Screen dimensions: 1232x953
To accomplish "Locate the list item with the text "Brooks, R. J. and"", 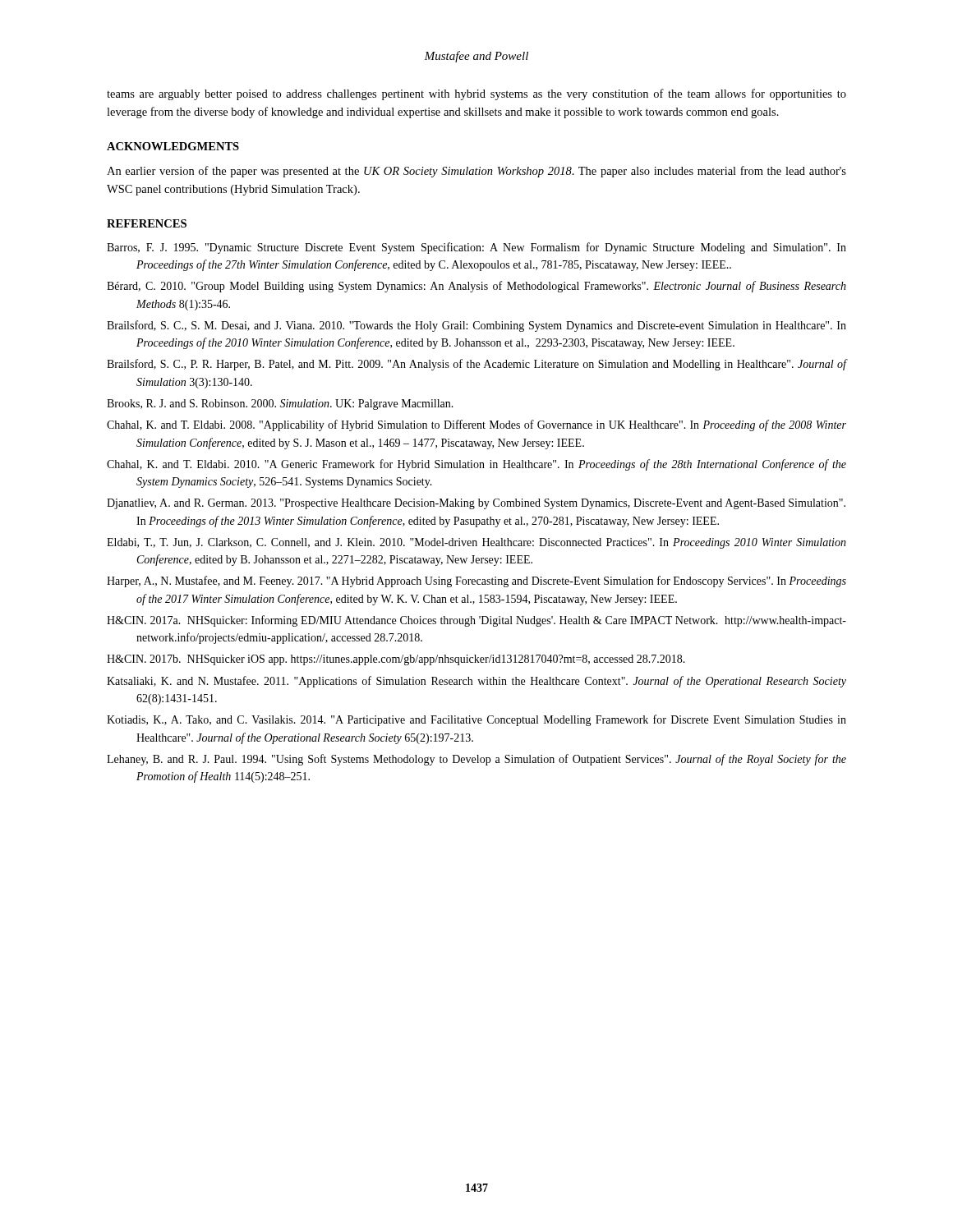I will click(x=280, y=404).
